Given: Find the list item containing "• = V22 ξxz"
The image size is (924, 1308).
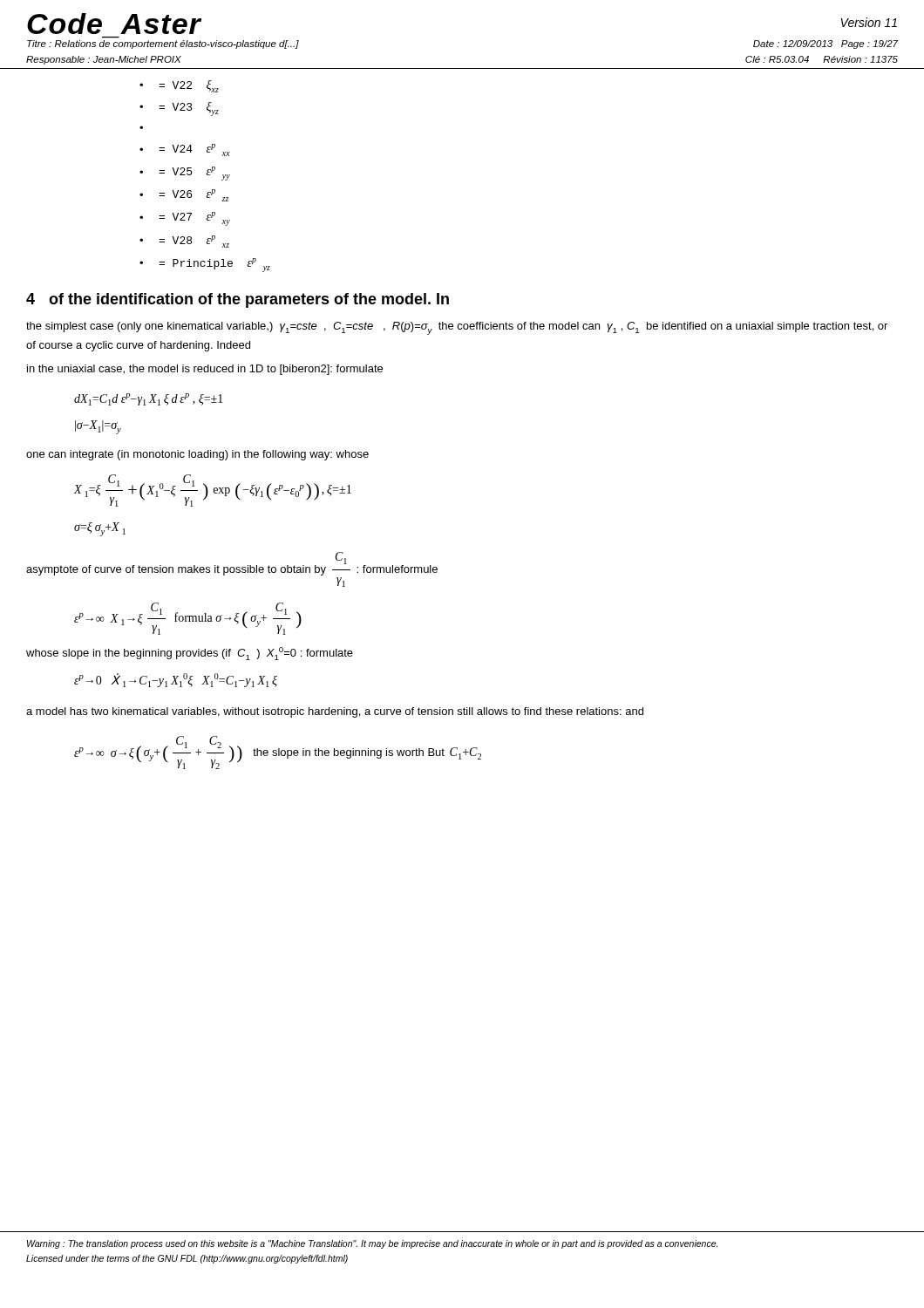Looking at the screenshot, I should point(179,86).
